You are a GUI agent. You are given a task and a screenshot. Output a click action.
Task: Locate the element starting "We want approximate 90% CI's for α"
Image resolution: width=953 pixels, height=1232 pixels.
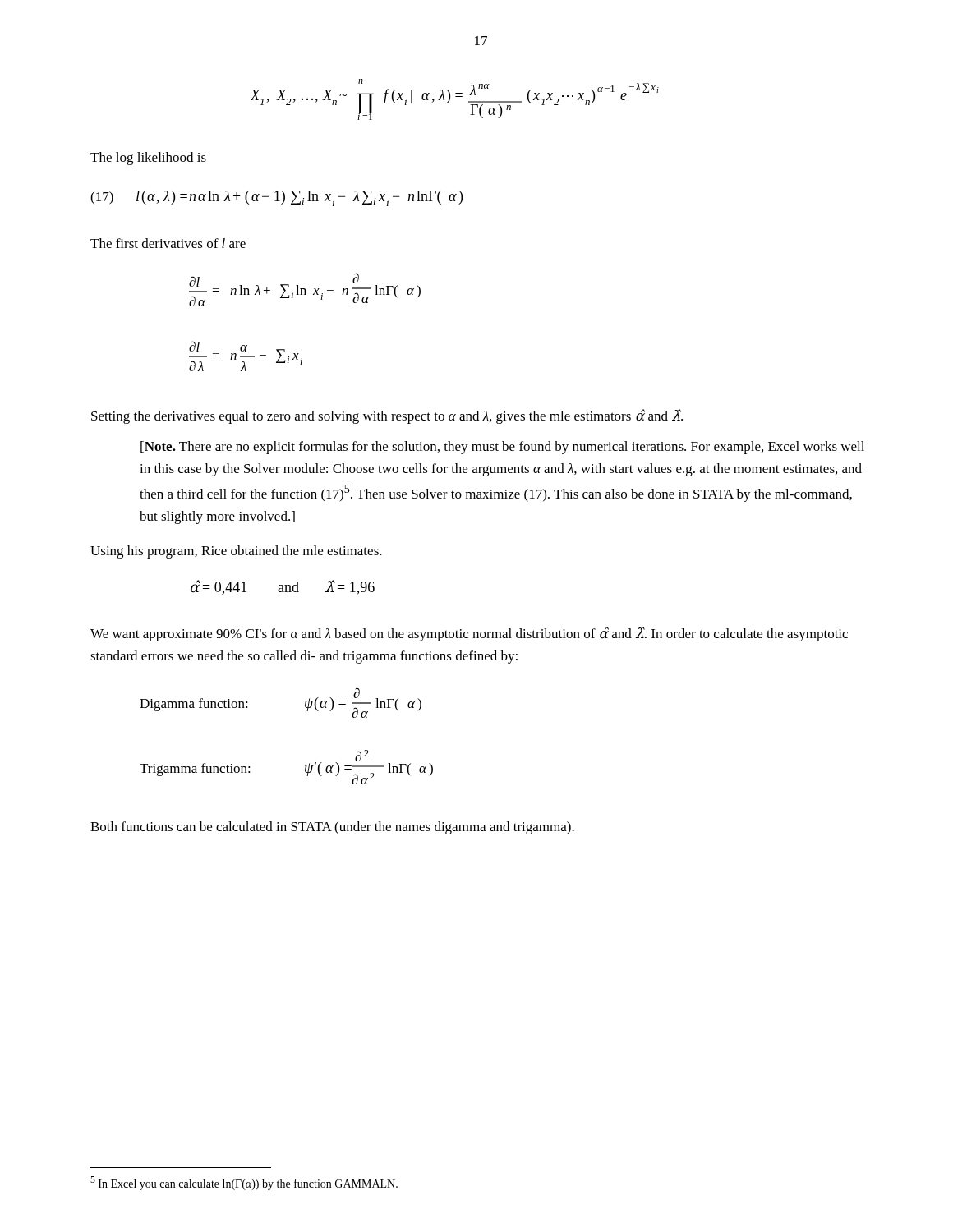(469, 645)
